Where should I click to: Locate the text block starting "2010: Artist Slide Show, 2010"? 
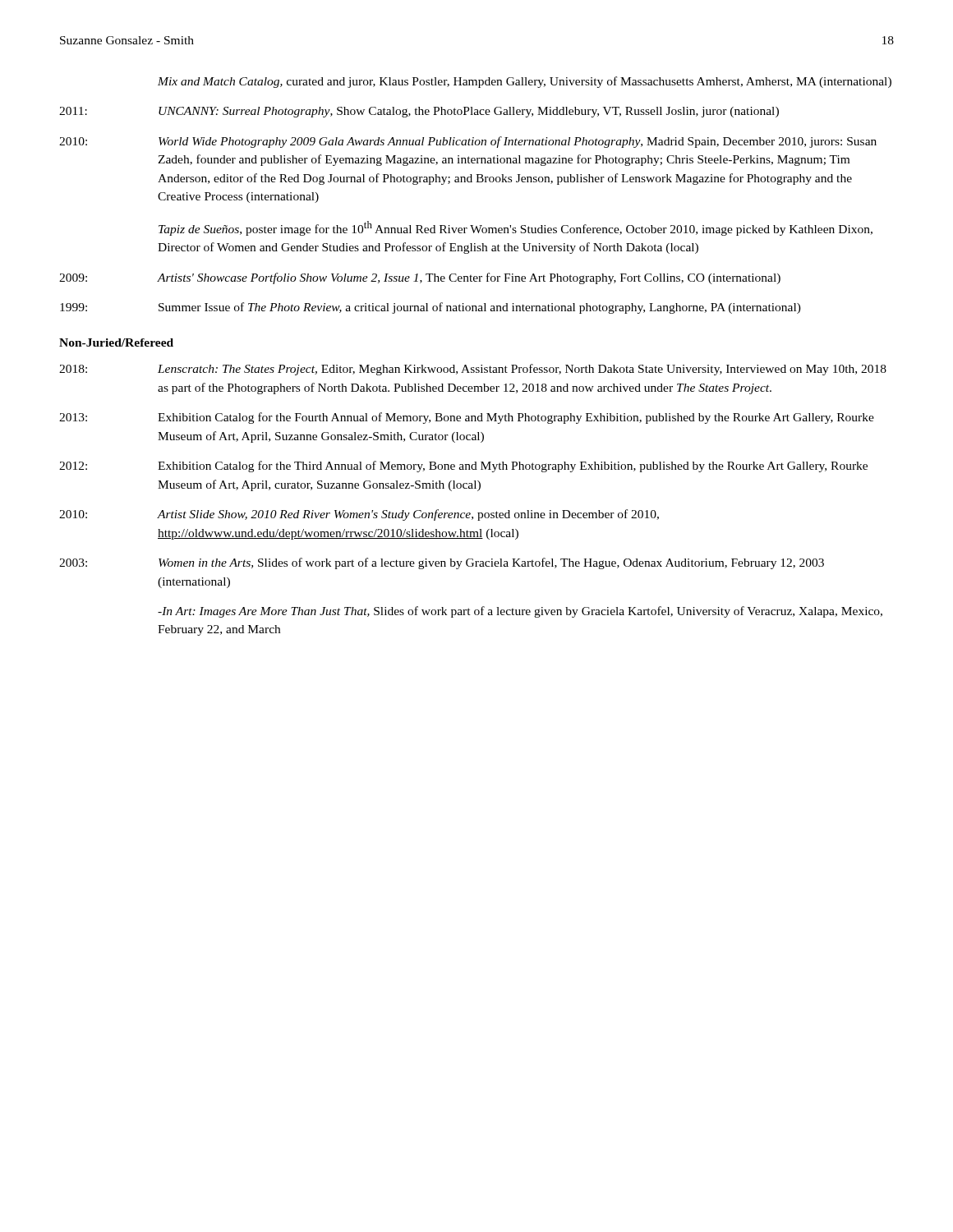(476, 524)
